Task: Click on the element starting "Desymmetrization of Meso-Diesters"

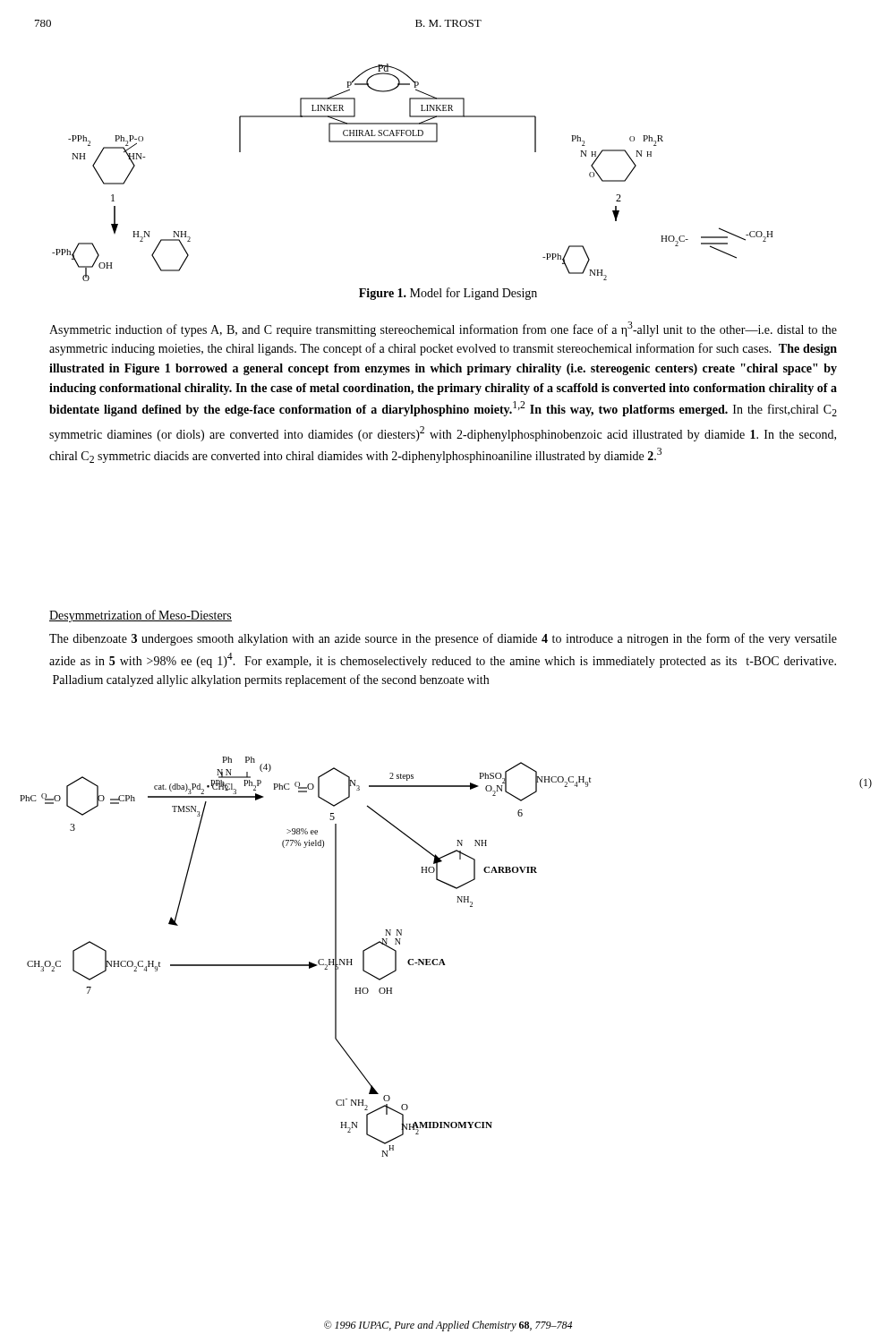Action: click(x=140, y=615)
